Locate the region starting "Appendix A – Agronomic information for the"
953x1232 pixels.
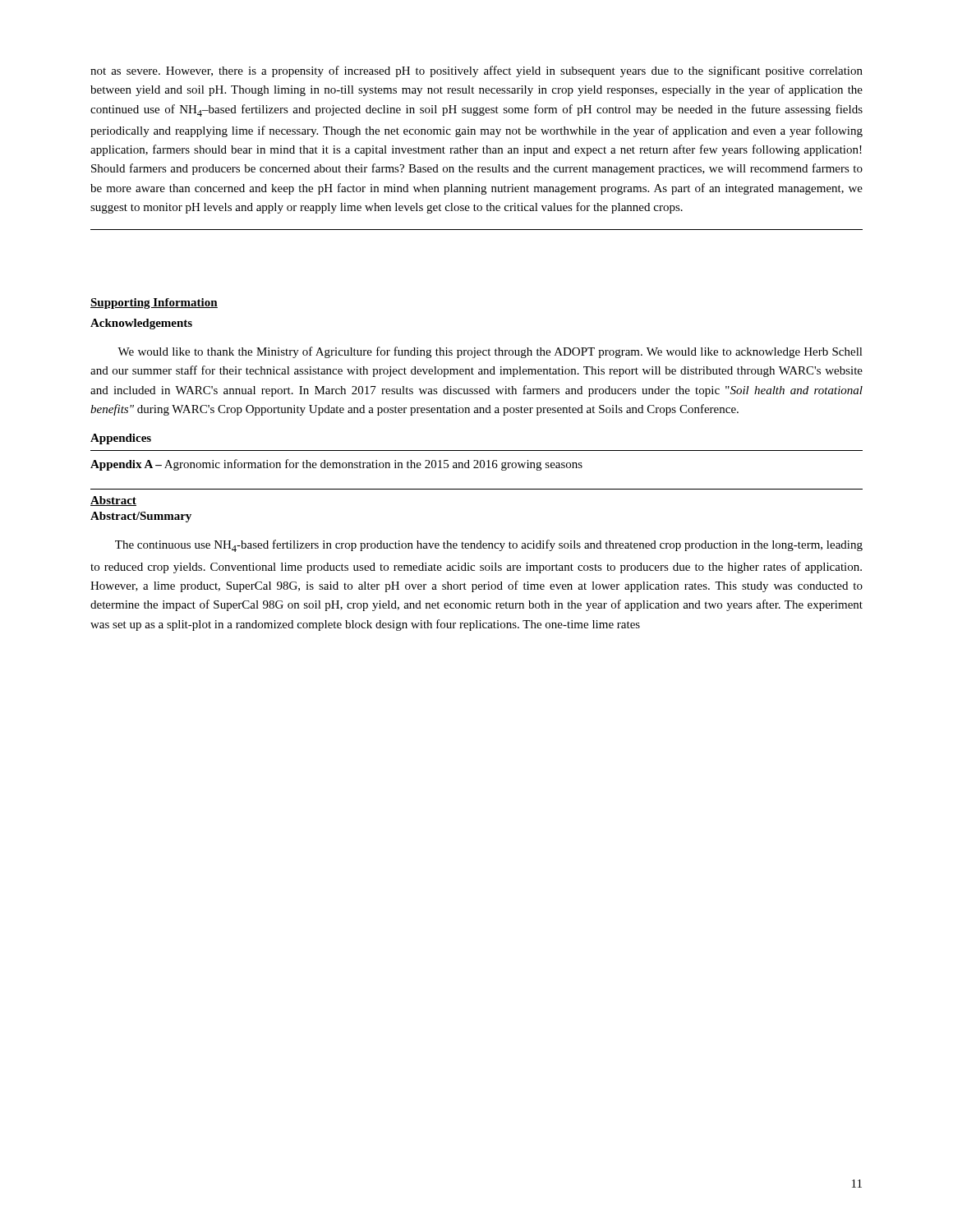click(x=336, y=464)
